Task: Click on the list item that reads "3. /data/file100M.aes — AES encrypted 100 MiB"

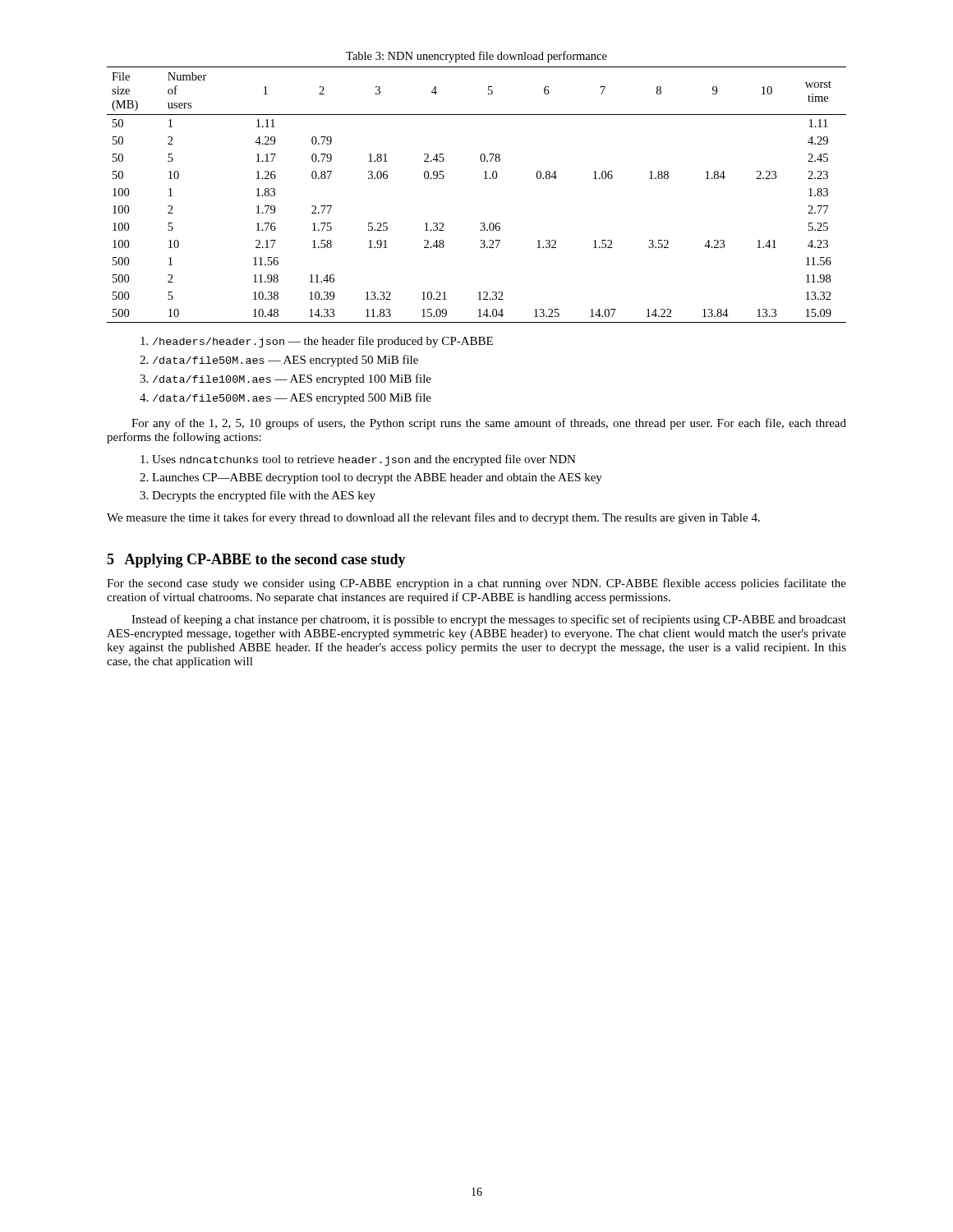Action: [286, 379]
